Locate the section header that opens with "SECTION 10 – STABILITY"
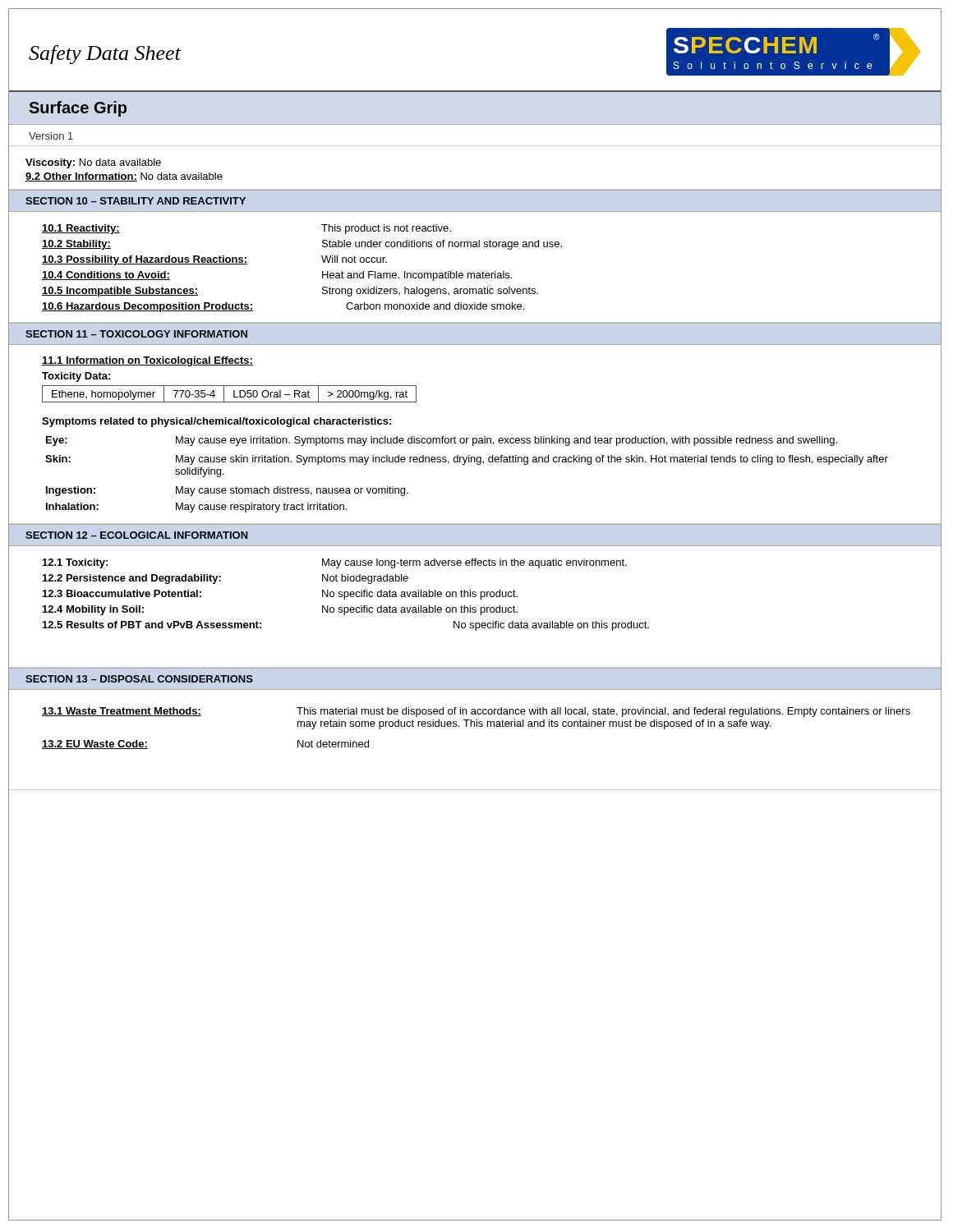The width and height of the screenshot is (953, 1232). (136, 201)
